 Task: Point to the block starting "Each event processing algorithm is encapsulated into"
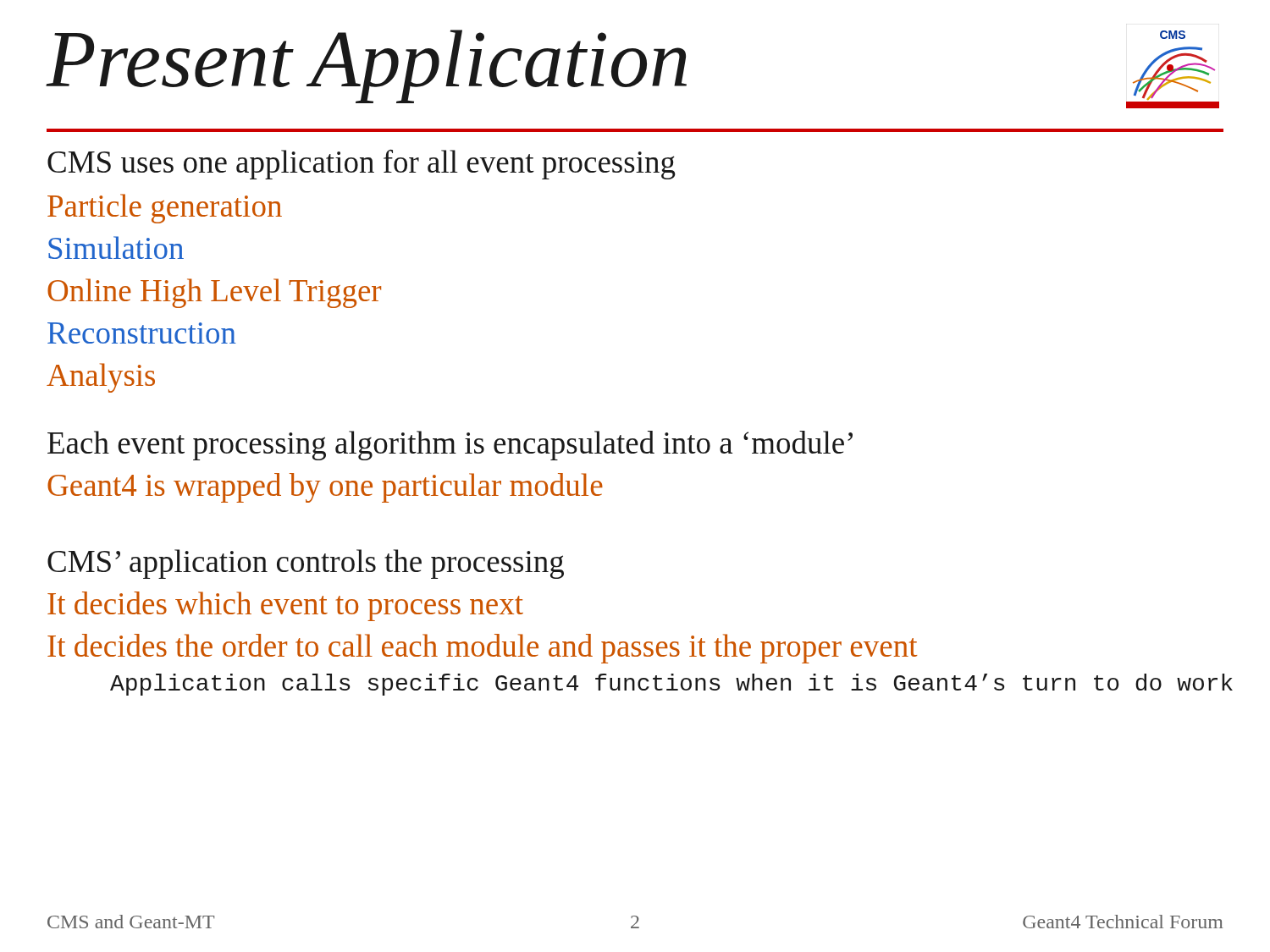pyautogui.click(x=451, y=443)
